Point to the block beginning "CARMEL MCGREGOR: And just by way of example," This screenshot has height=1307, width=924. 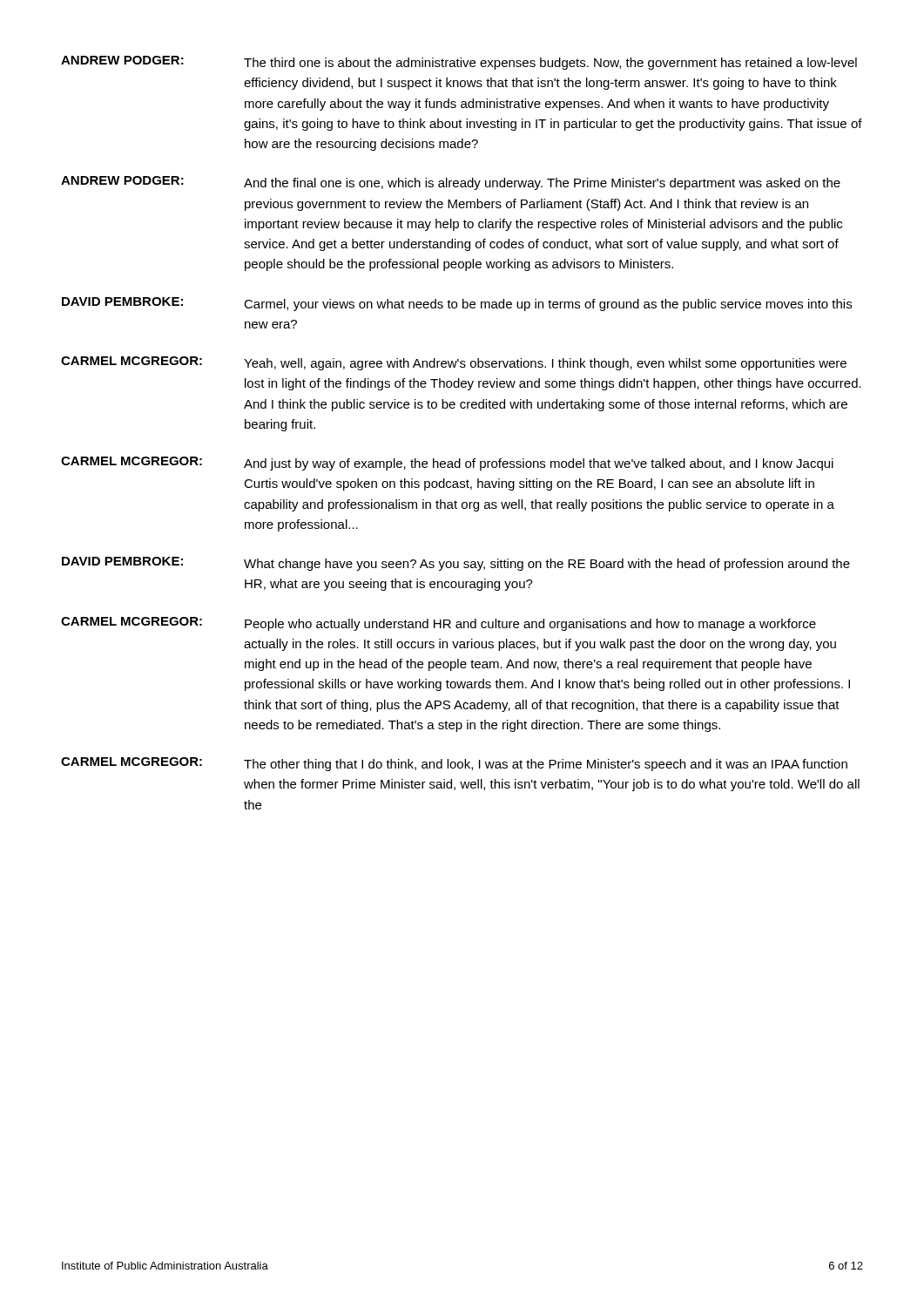pos(462,494)
